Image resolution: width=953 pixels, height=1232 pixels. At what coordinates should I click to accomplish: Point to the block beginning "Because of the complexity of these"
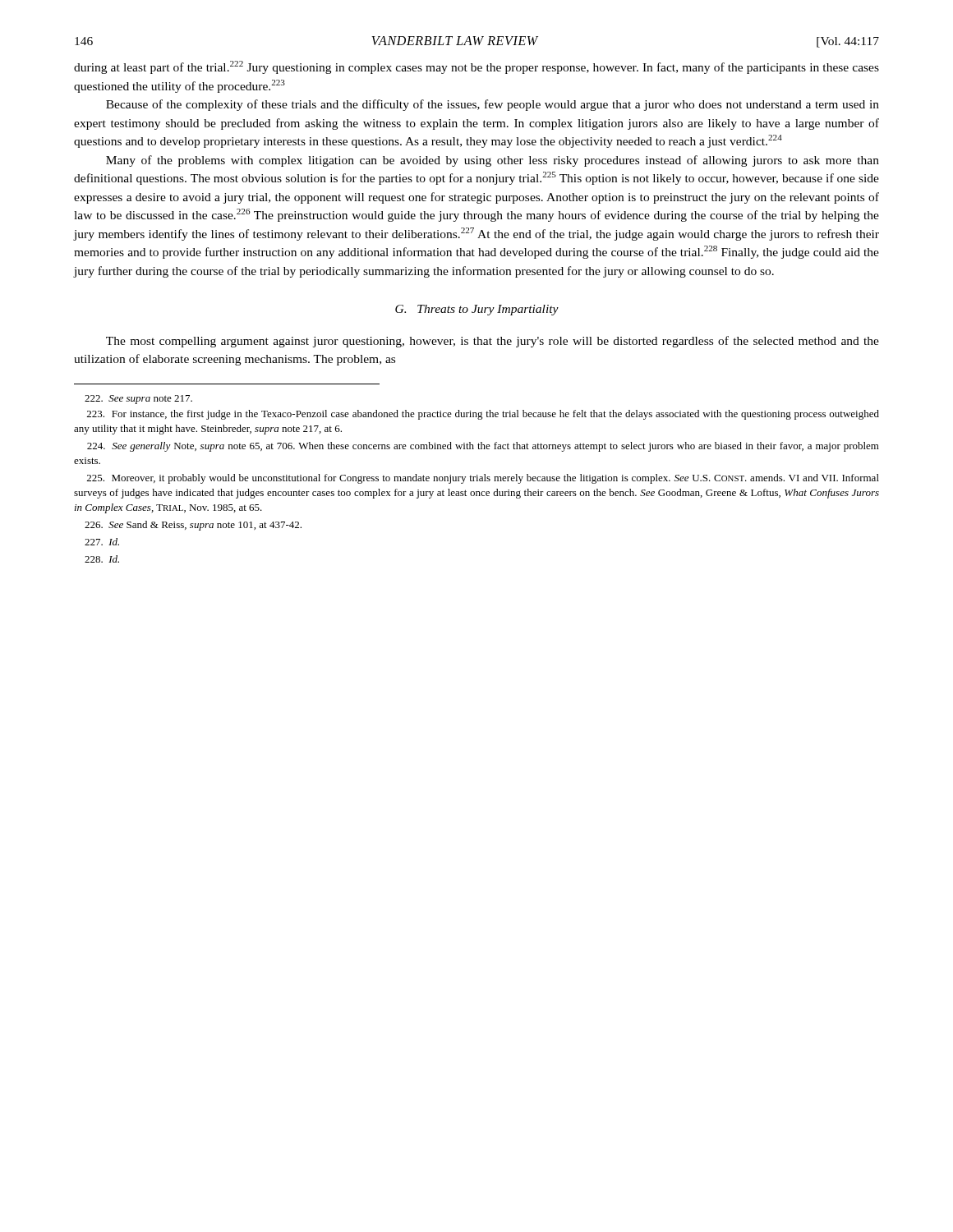pos(476,123)
